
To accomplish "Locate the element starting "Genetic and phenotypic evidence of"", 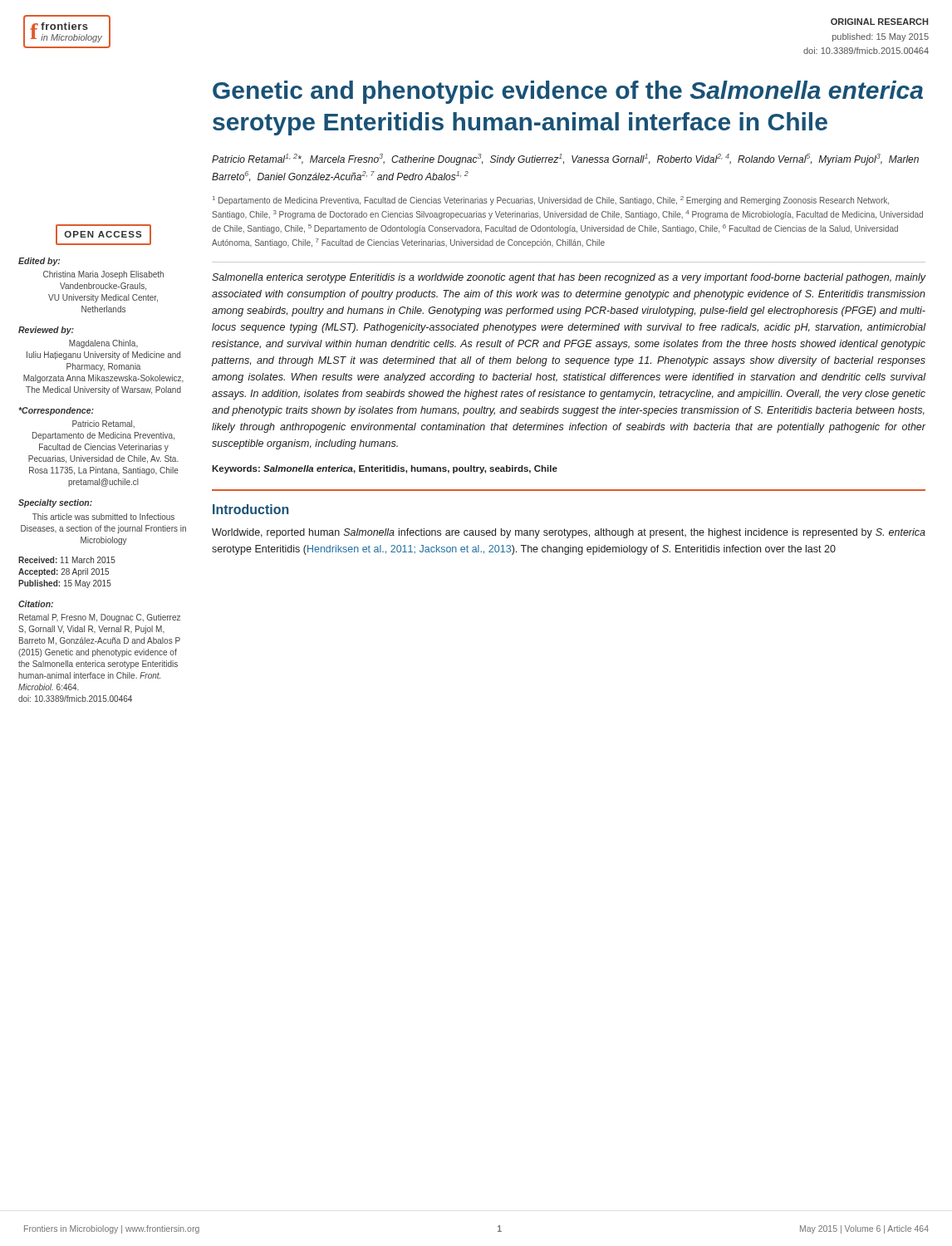I will [x=568, y=106].
